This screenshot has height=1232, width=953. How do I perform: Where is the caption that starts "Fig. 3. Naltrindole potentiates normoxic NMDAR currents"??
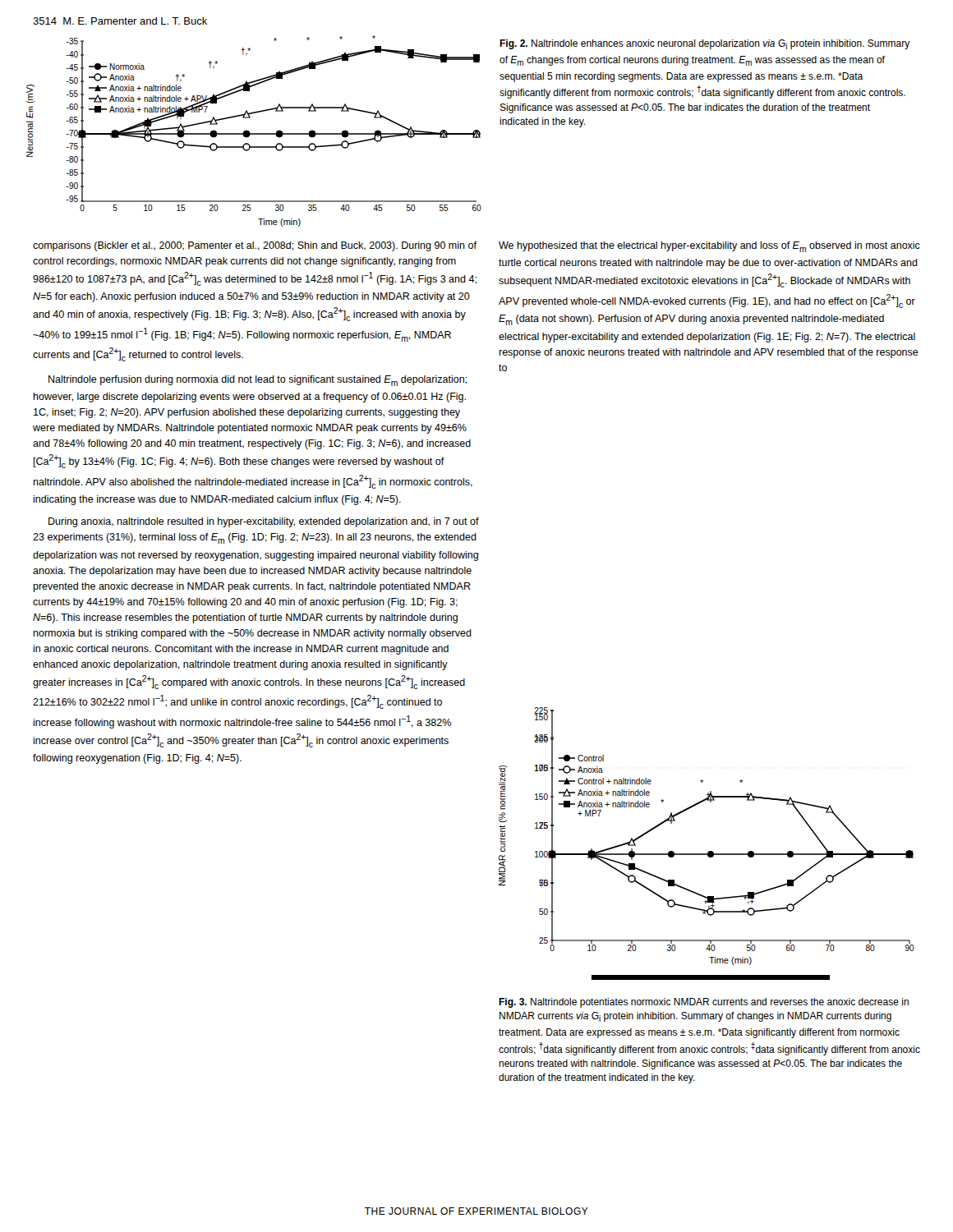(709, 1040)
